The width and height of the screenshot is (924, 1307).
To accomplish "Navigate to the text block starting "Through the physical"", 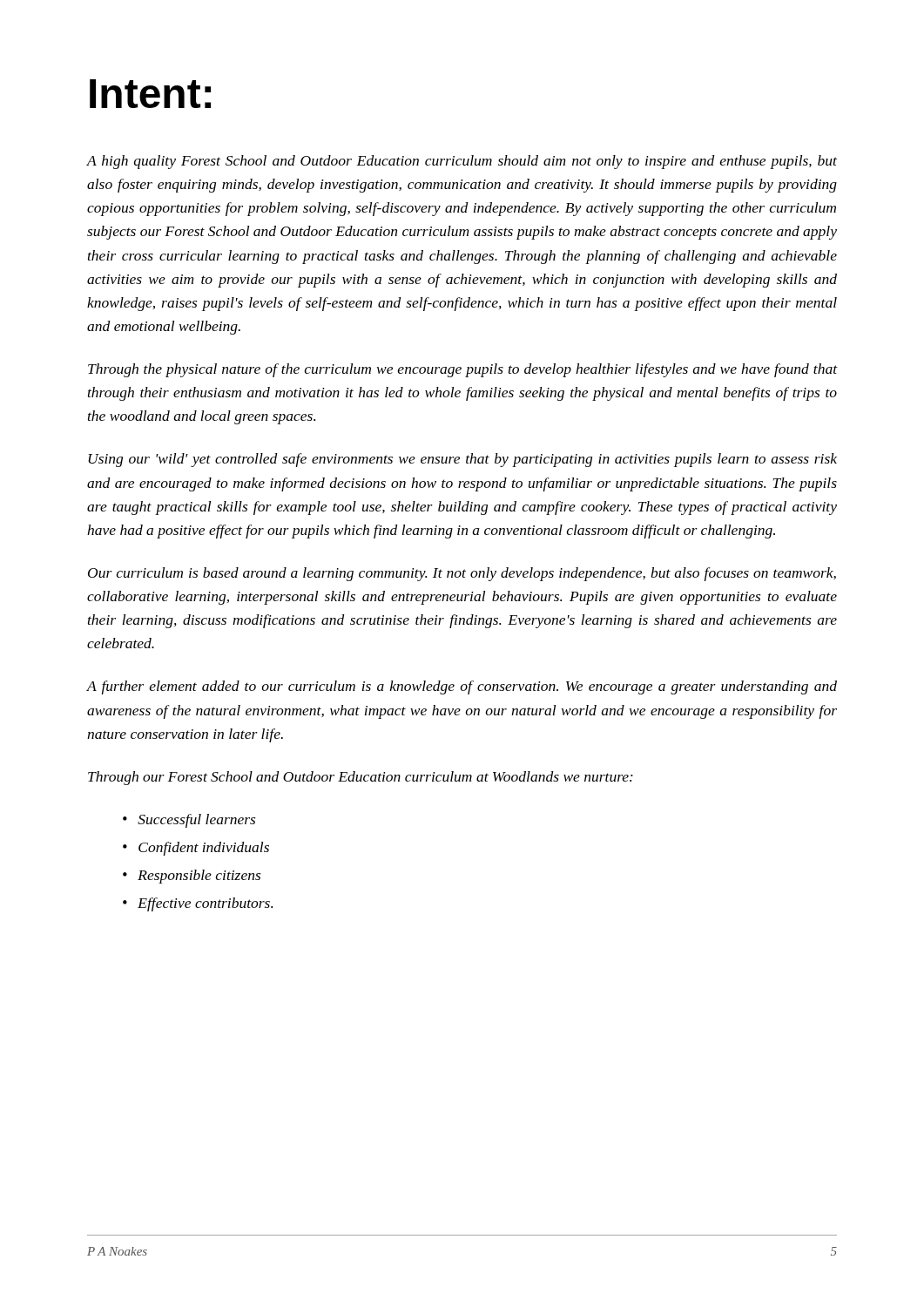I will point(462,392).
